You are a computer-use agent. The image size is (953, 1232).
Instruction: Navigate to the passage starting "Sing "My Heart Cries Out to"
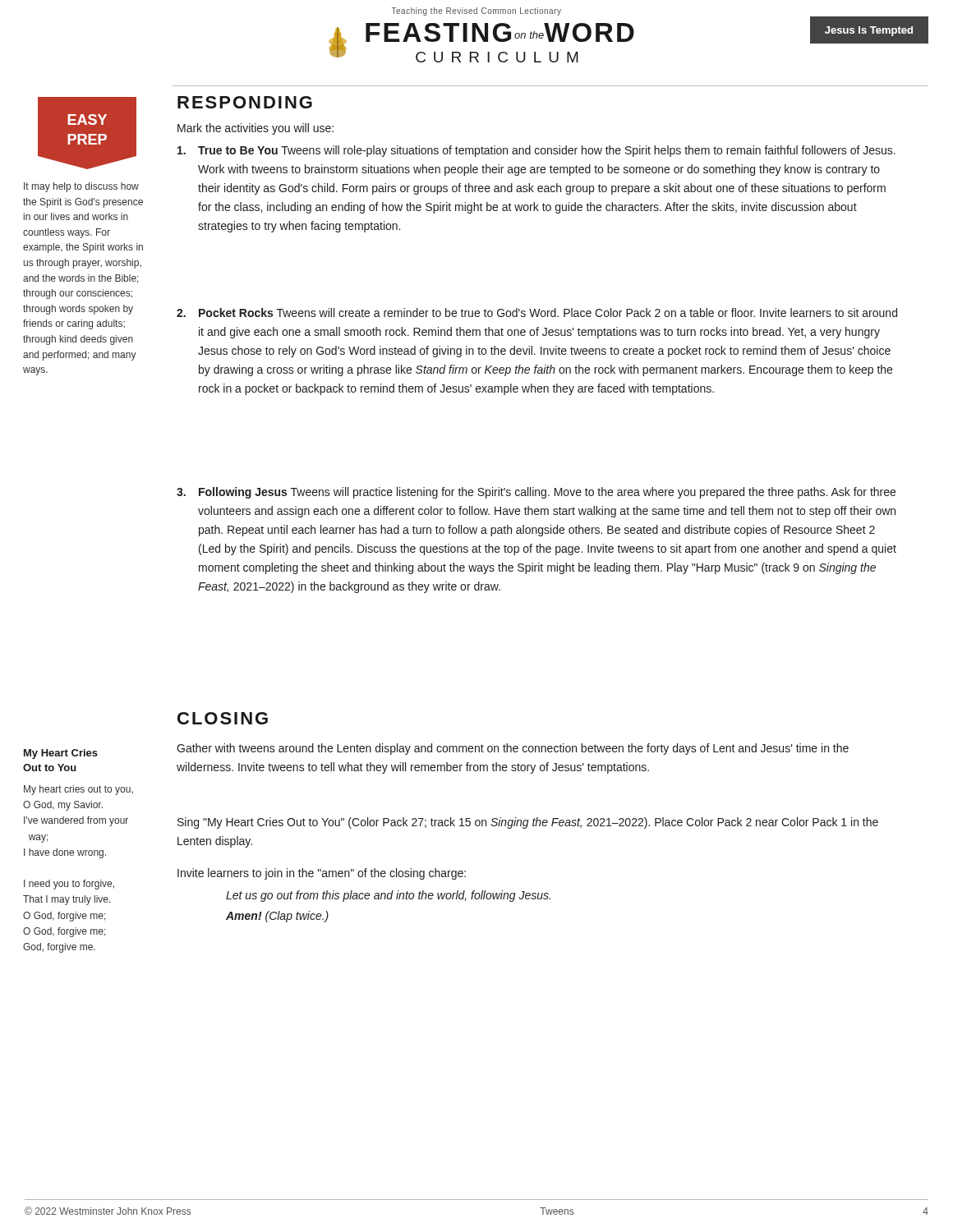tap(528, 832)
